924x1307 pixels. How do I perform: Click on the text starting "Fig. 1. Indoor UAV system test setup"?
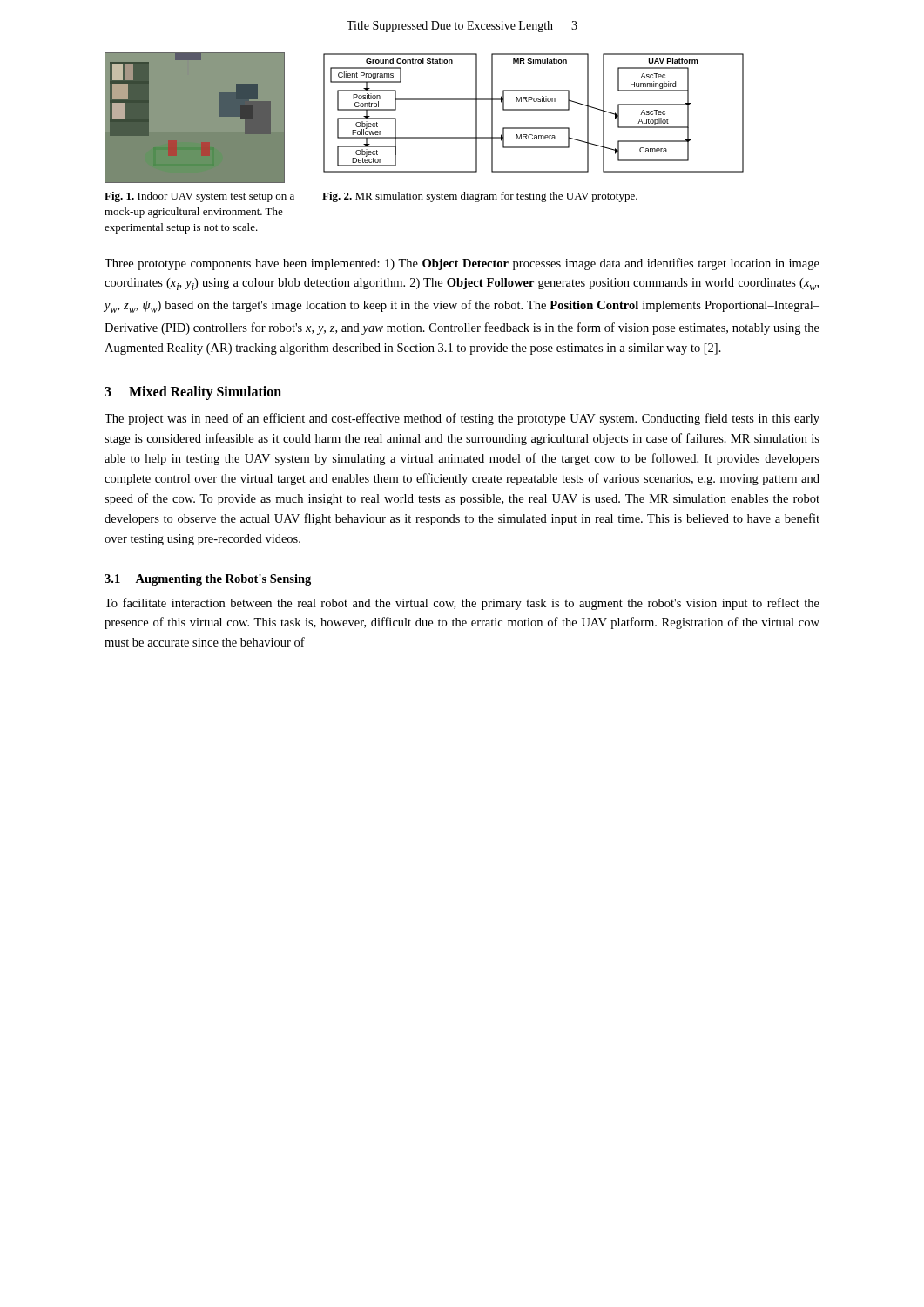coord(200,211)
